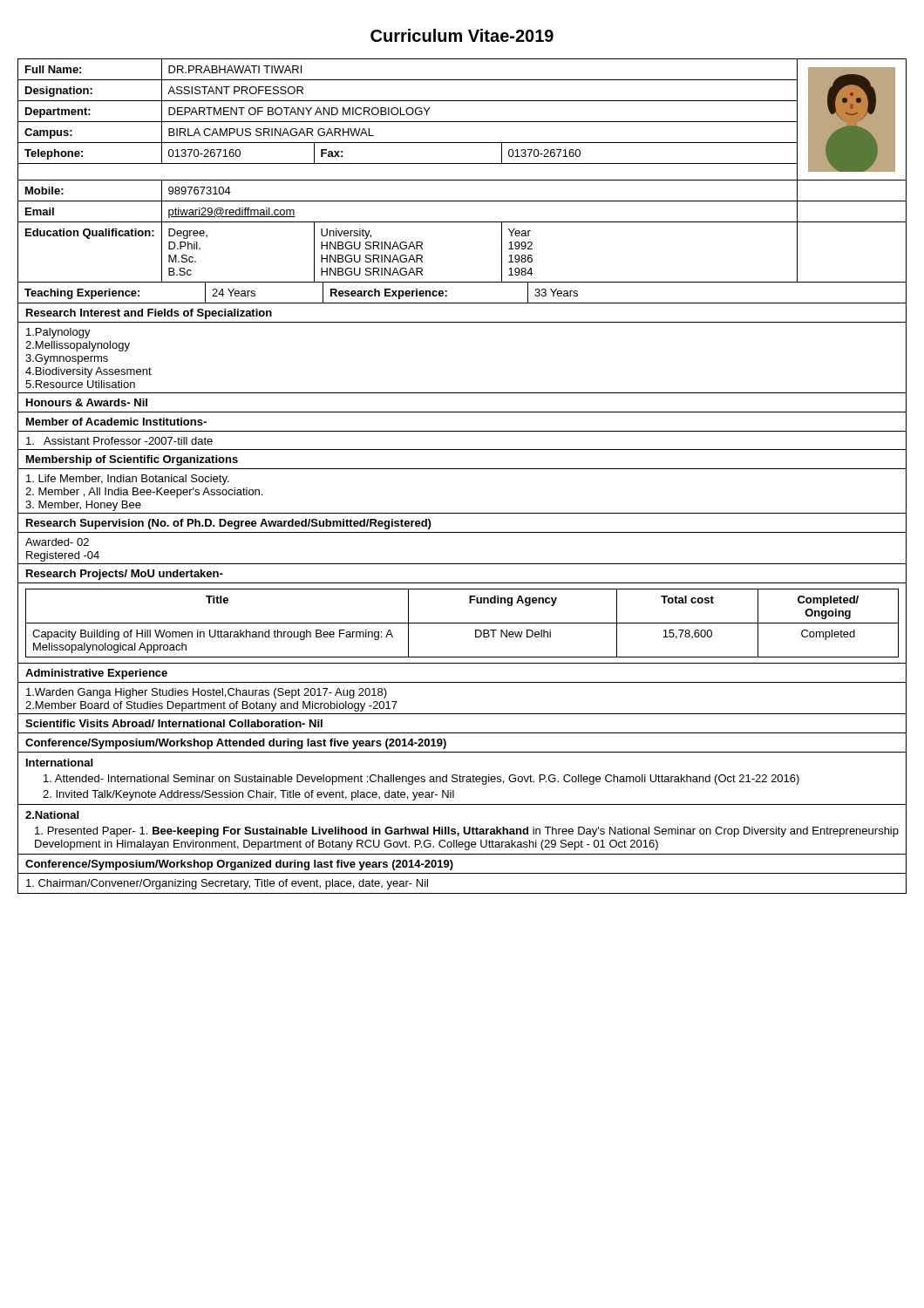Image resolution: width=924 pixels, height=1308 pixels.
Task: Find the section header containing "Research Interest and"
Action: point(149,313)
